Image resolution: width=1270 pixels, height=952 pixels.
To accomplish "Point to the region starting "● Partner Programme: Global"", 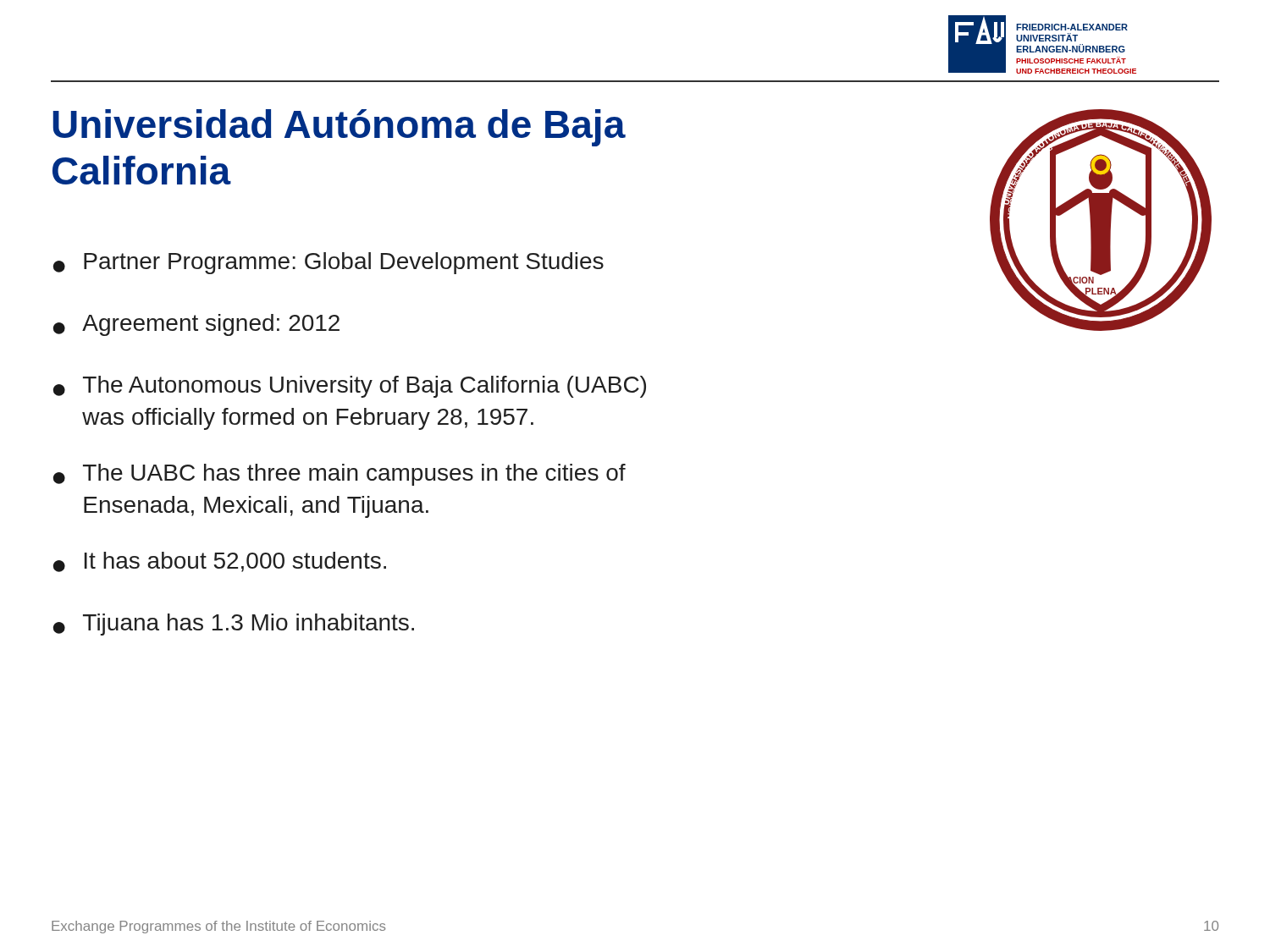I will (x=328, y=265).
